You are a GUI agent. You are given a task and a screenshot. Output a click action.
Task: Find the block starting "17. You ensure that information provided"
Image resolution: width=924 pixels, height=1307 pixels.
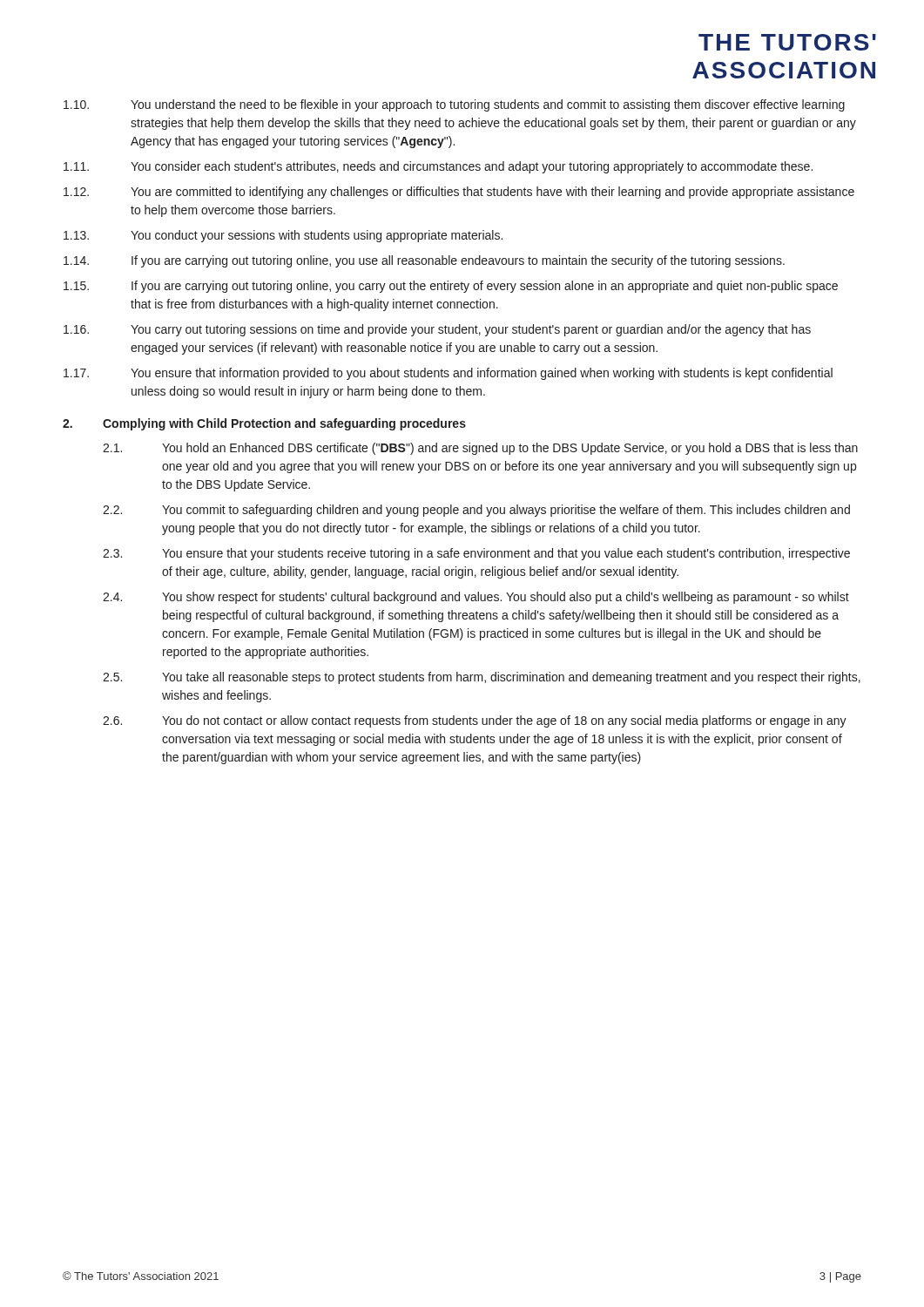pos(462,383)
